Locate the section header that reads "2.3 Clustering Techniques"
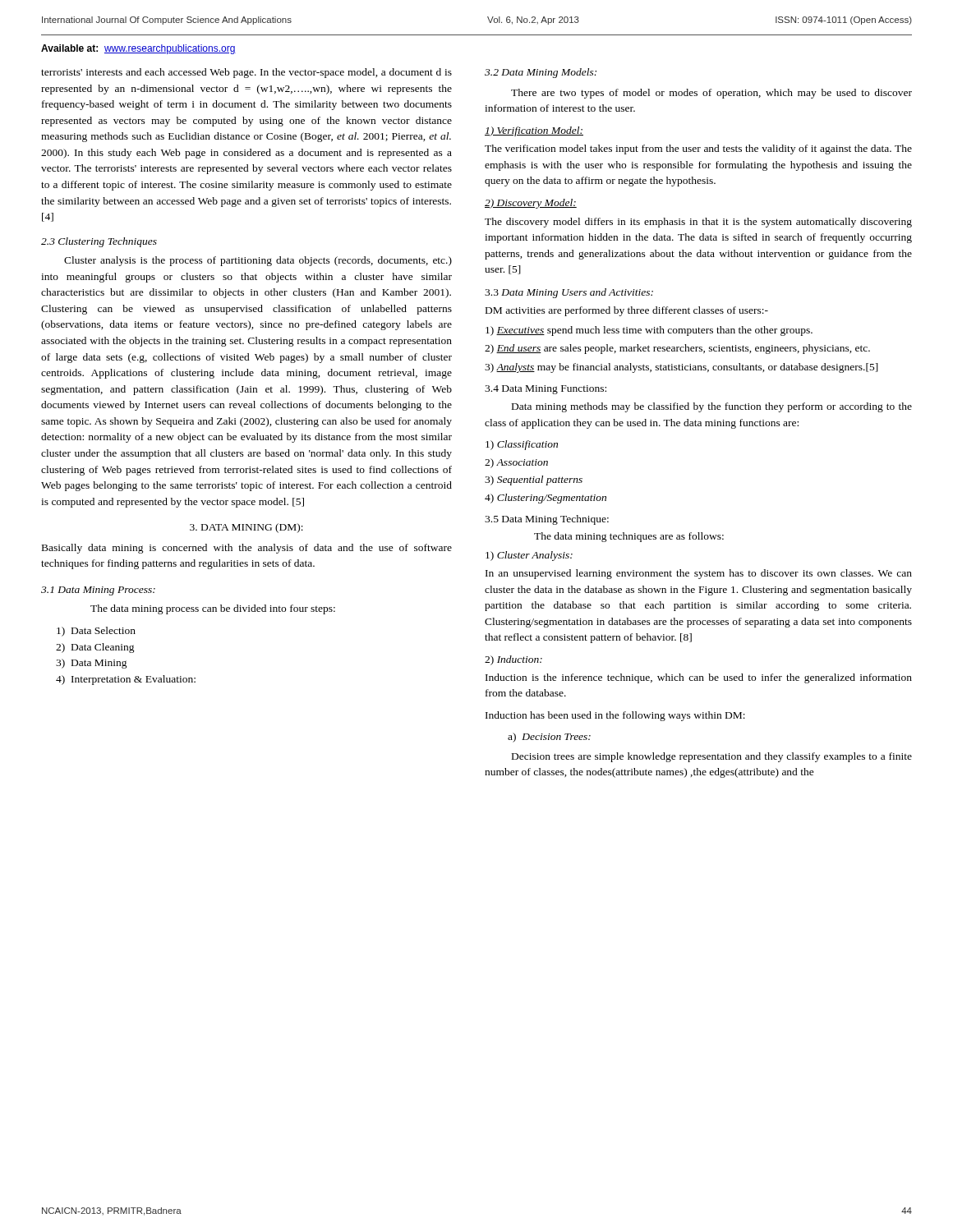The width and height of the screenshot is (953, 1232). (99, 242)
